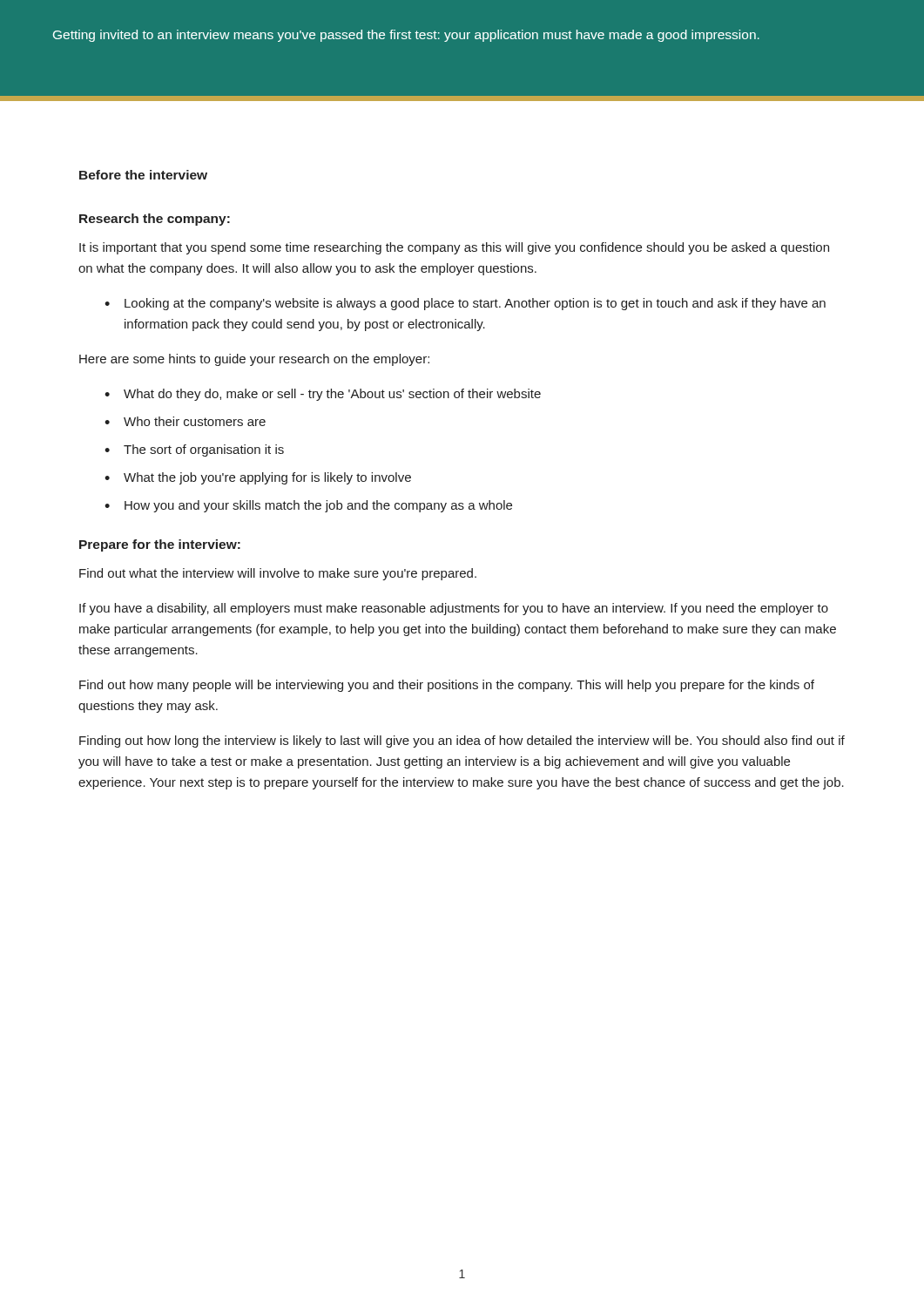Click on the text block with the text "Finding out how long"
924x1307 pixels.
point(461,762)
